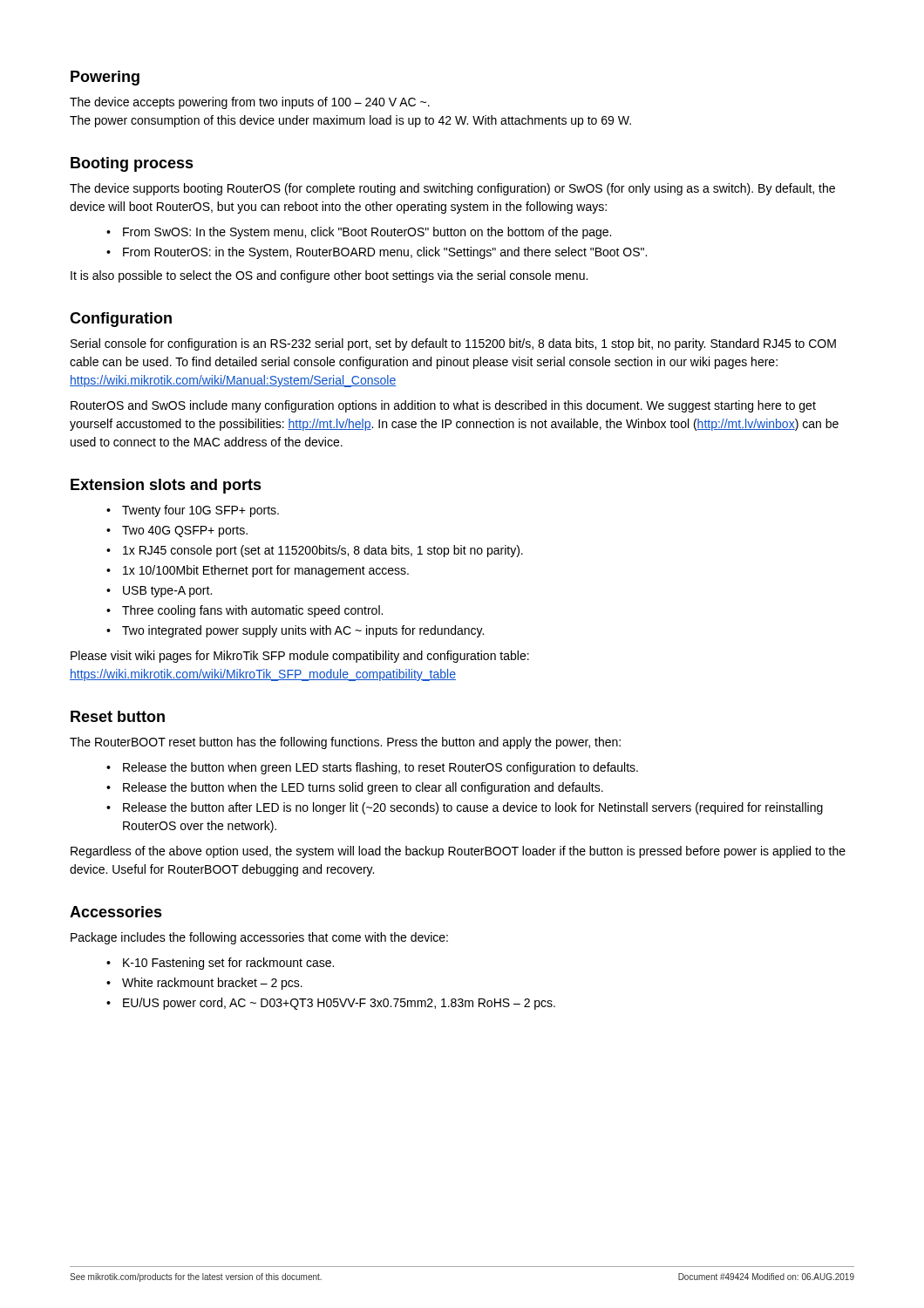Find the block starting "Twenty four 10G SFP+"
Viewport: 924px width, 1308px height.
201,510
